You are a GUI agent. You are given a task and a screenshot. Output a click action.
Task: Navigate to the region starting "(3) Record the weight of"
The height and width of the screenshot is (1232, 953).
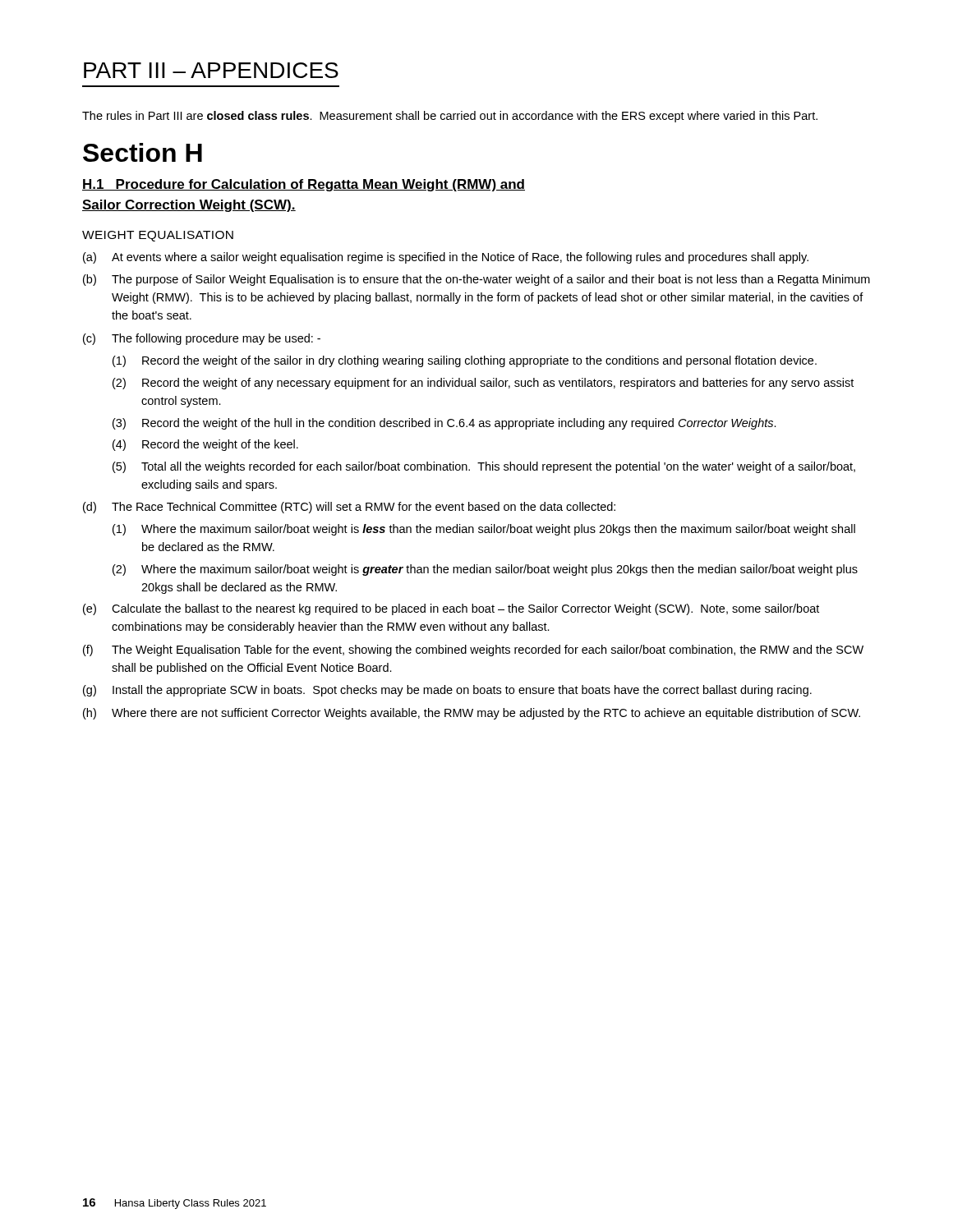pos(491,423)
